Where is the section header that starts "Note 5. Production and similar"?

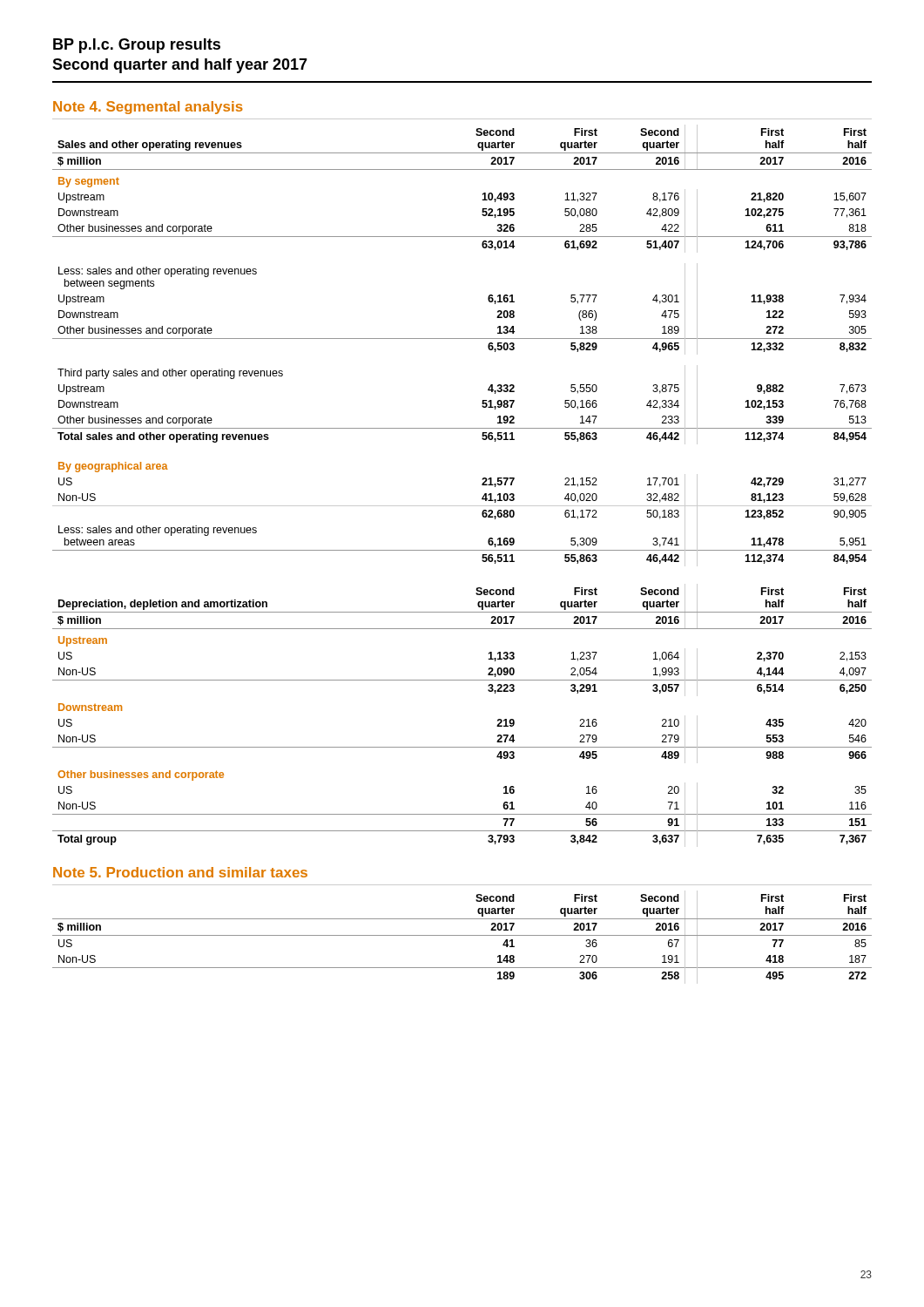[x=462, y=875]
